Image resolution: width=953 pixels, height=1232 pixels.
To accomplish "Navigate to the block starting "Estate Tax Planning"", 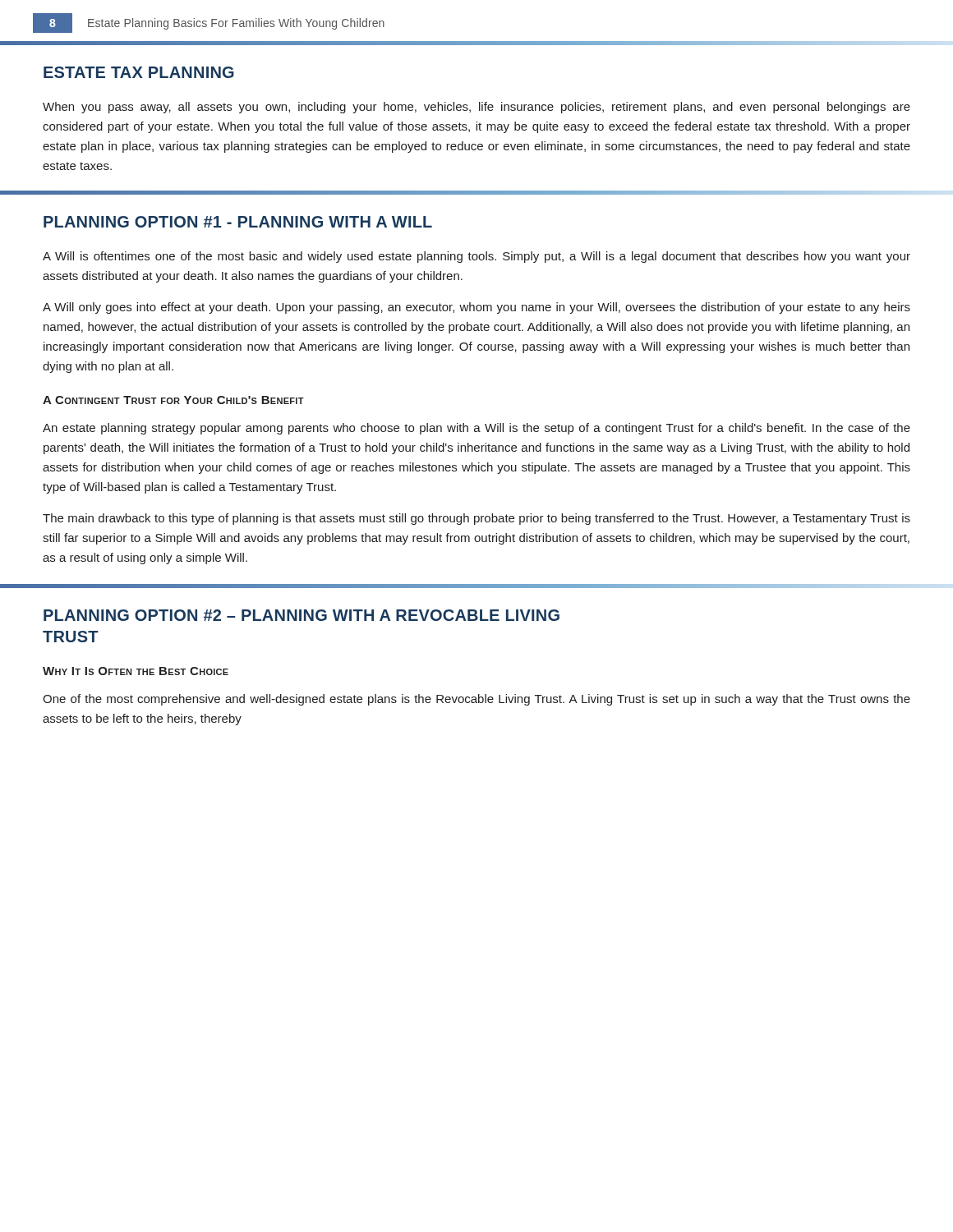I will pos(139,72).
